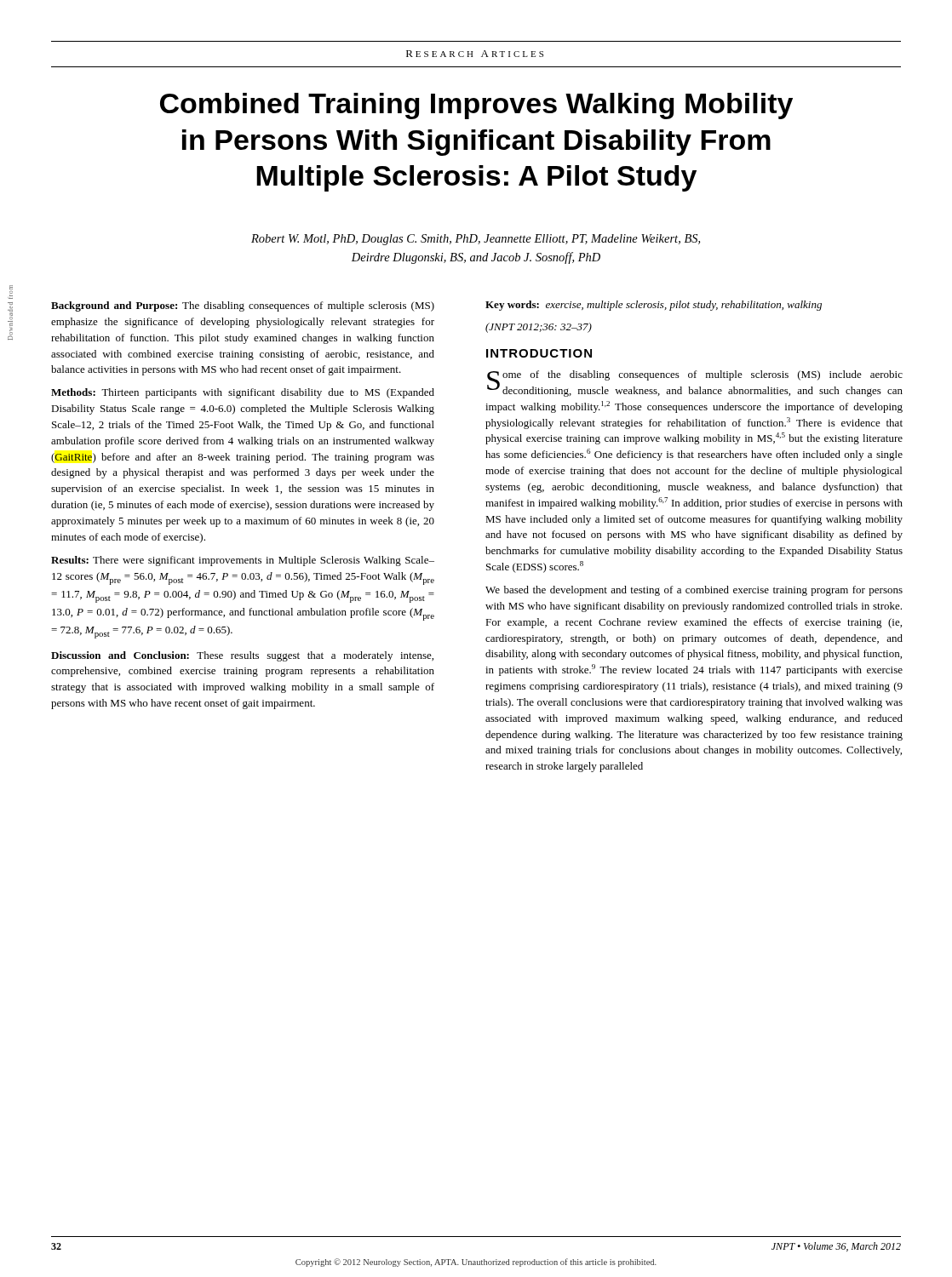This screenshot has height=1277, width=952.
Task: Click on the block starting "Combined Training Improves Walking Mobilityin Persons With"
Action: 476,139
